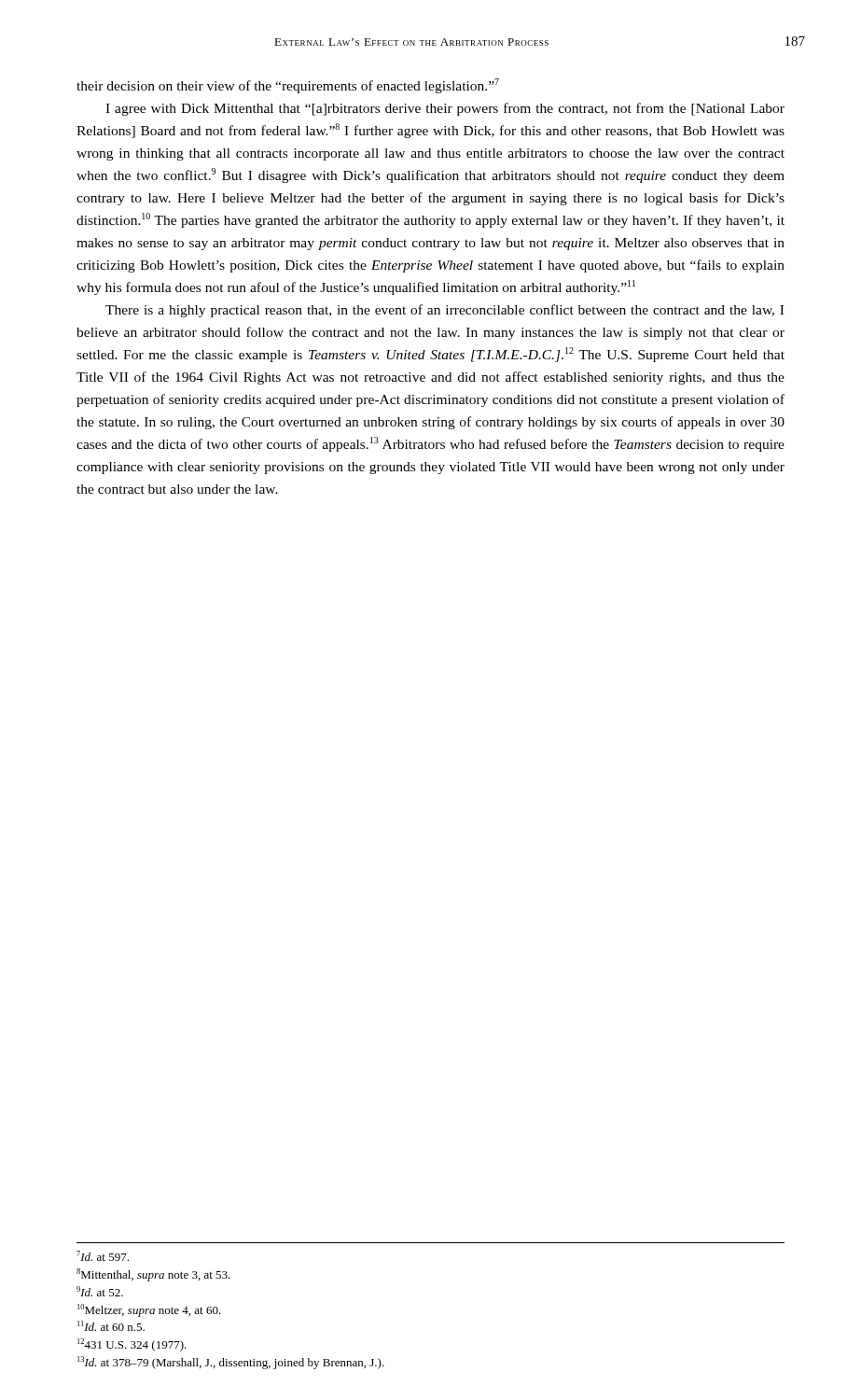Find the block starting "their decision on their view of the “requirements"
This screenshot has height=1400, width=861.
pos(430,86)
